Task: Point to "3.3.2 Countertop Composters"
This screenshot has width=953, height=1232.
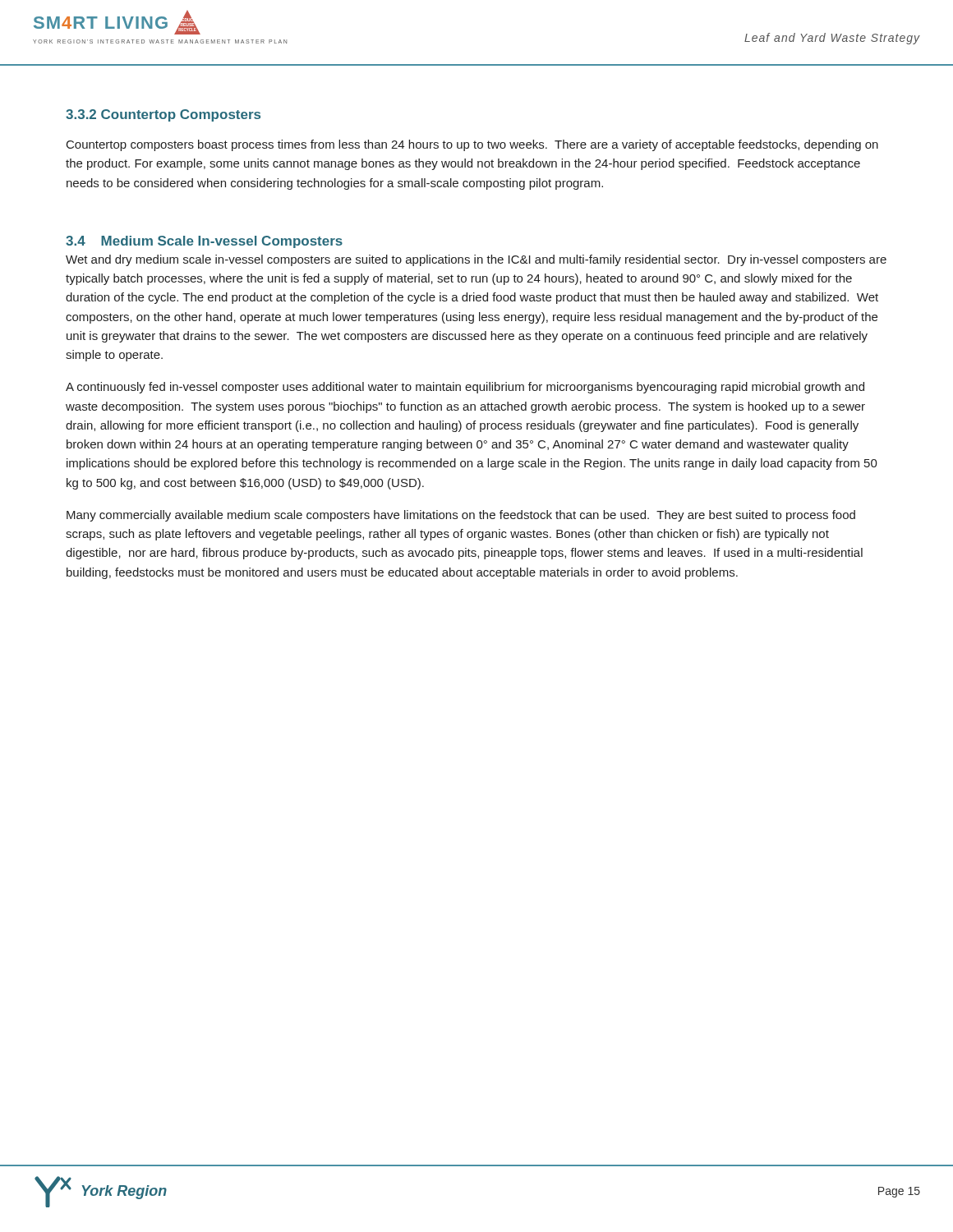Action: (x=164, y=115)
